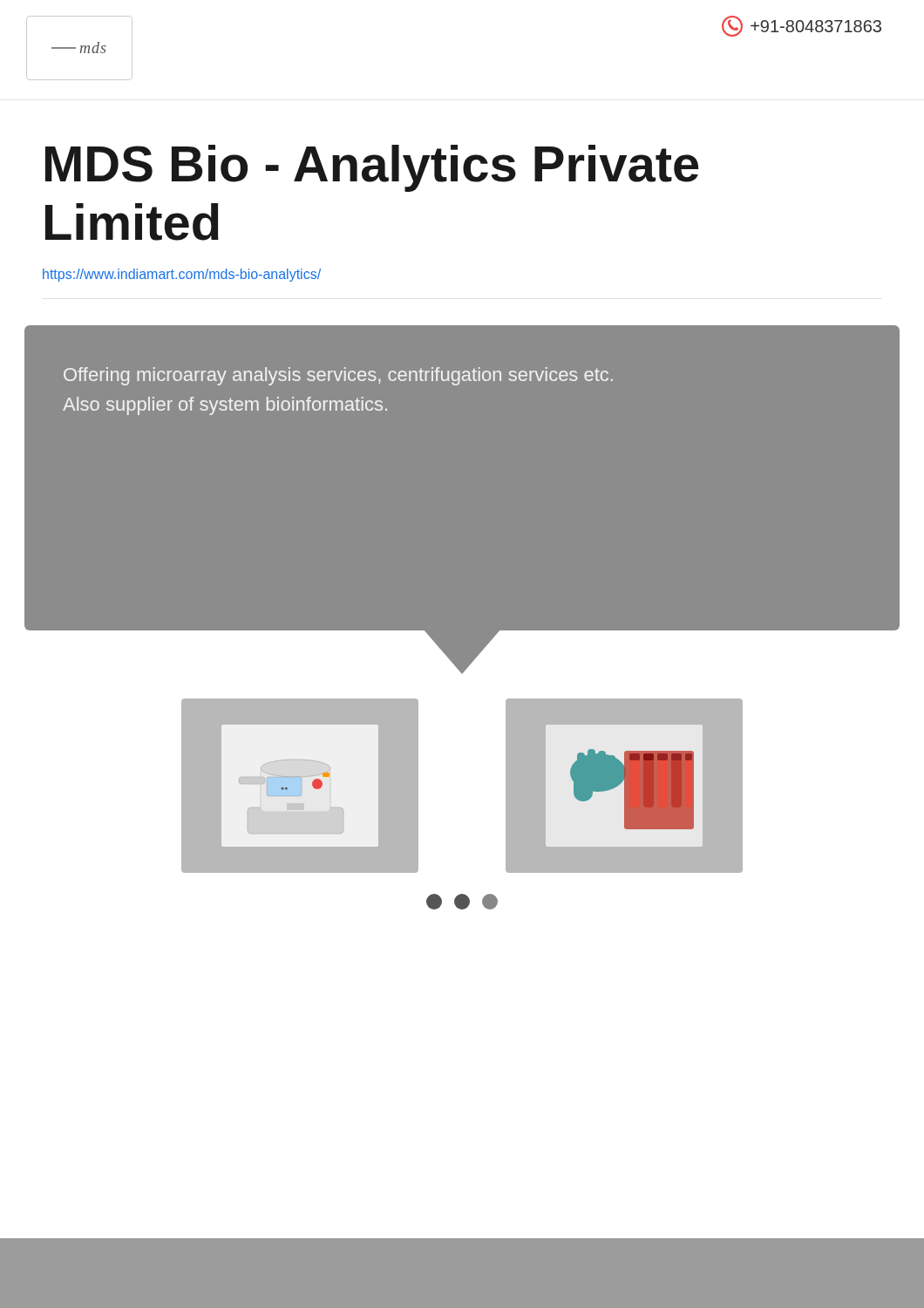The width and height of the screenshot is (924, 1308).
Task: Locate the block of text that opens with "Offering microarray analysis services, centrifugation services"
Action: pyautogui.click(x=462, y=390)
